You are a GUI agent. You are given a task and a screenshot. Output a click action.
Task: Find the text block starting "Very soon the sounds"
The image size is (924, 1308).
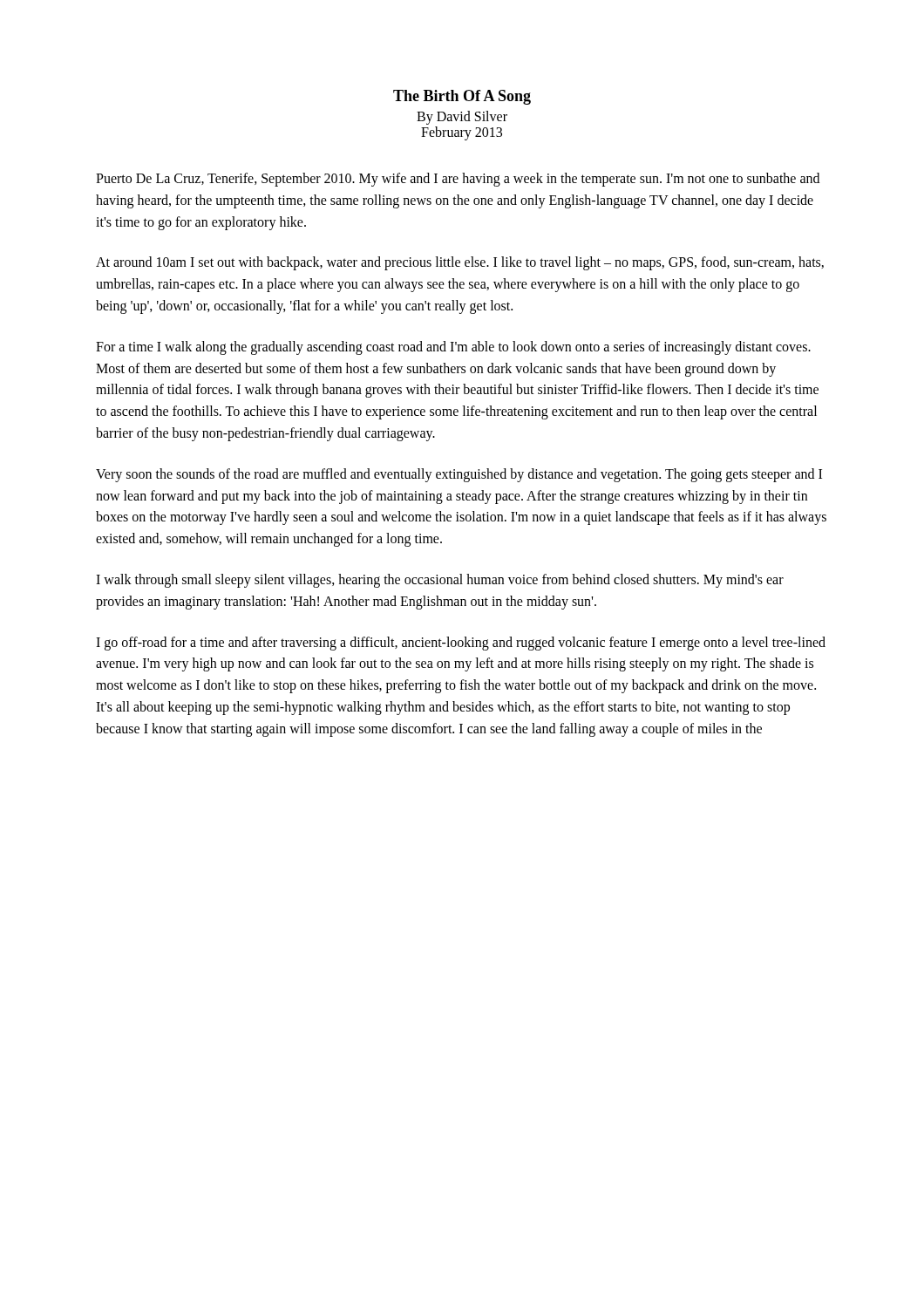(461, 506)
